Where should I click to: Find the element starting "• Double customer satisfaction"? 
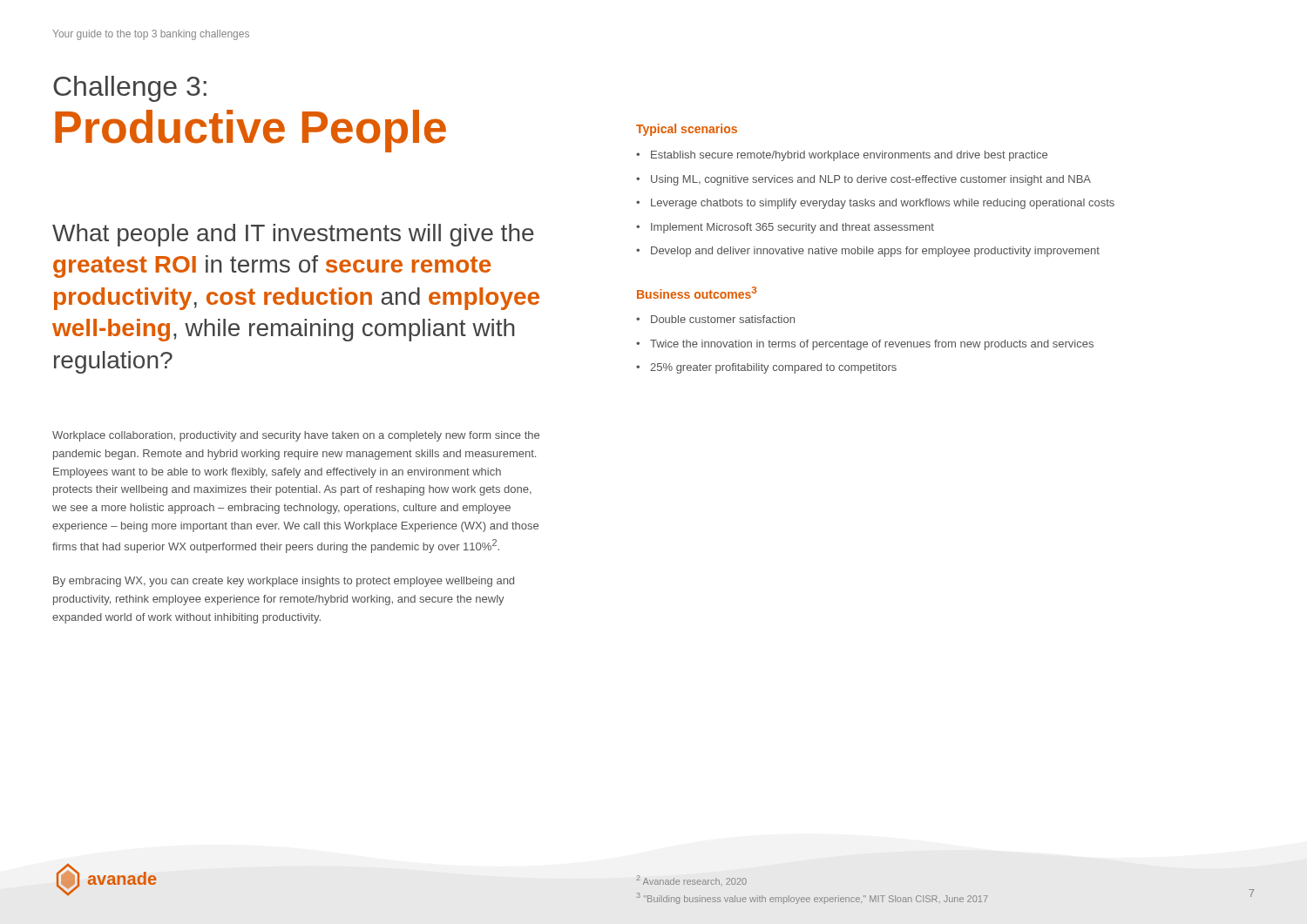pyautogui.click(x=716, y=320)
